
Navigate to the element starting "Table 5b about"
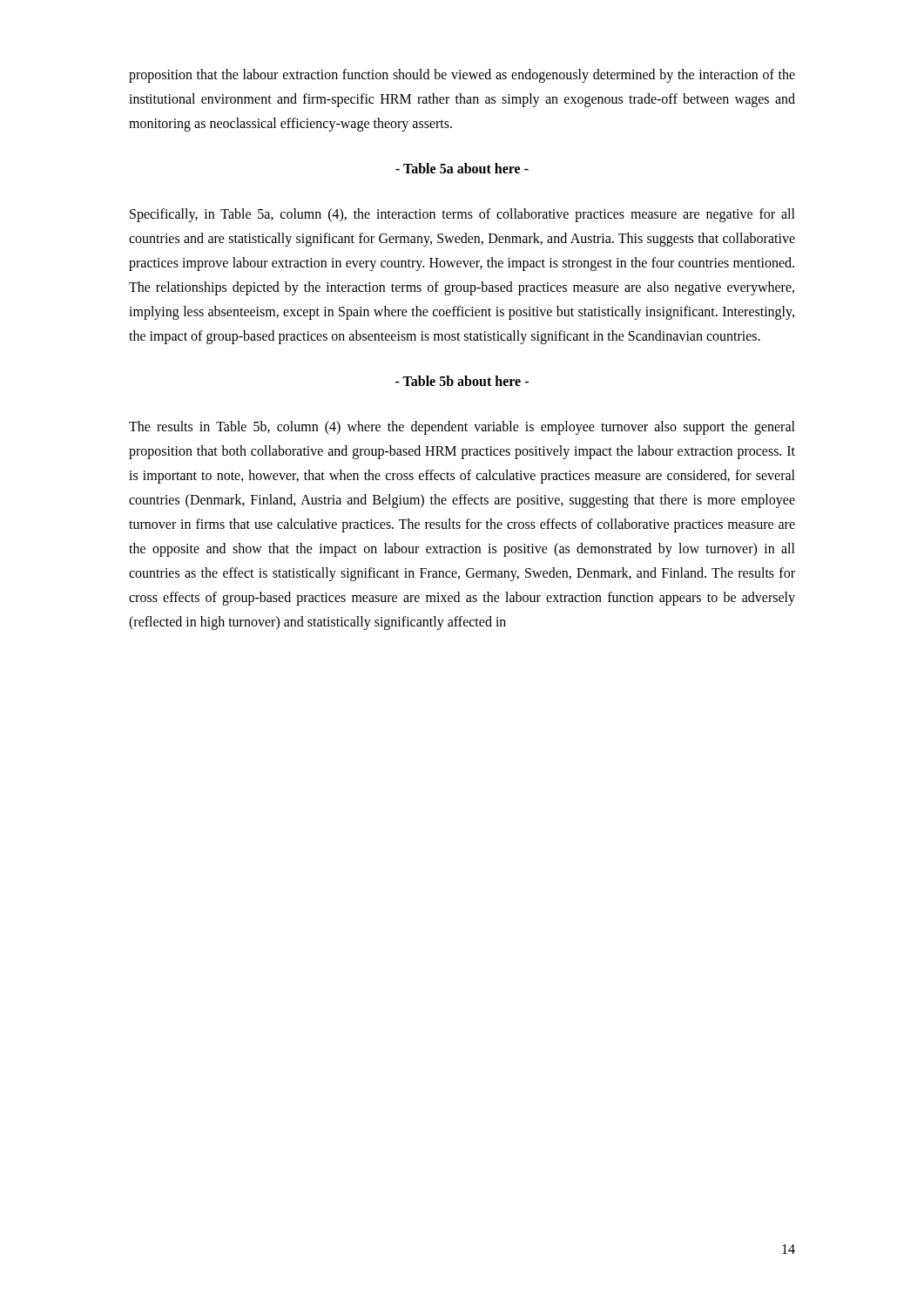point(462,381)
